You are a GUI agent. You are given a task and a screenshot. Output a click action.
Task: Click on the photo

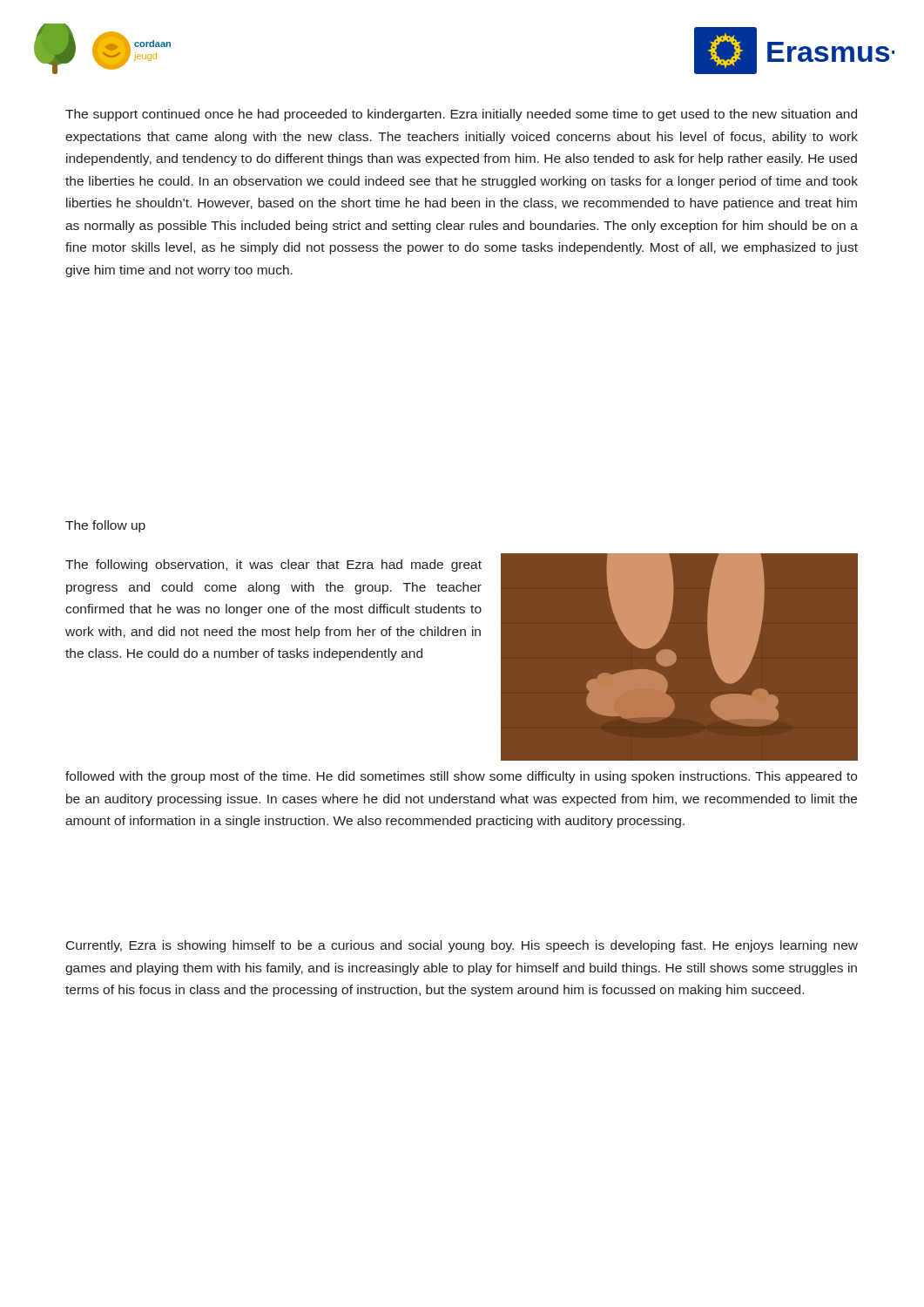679,657
